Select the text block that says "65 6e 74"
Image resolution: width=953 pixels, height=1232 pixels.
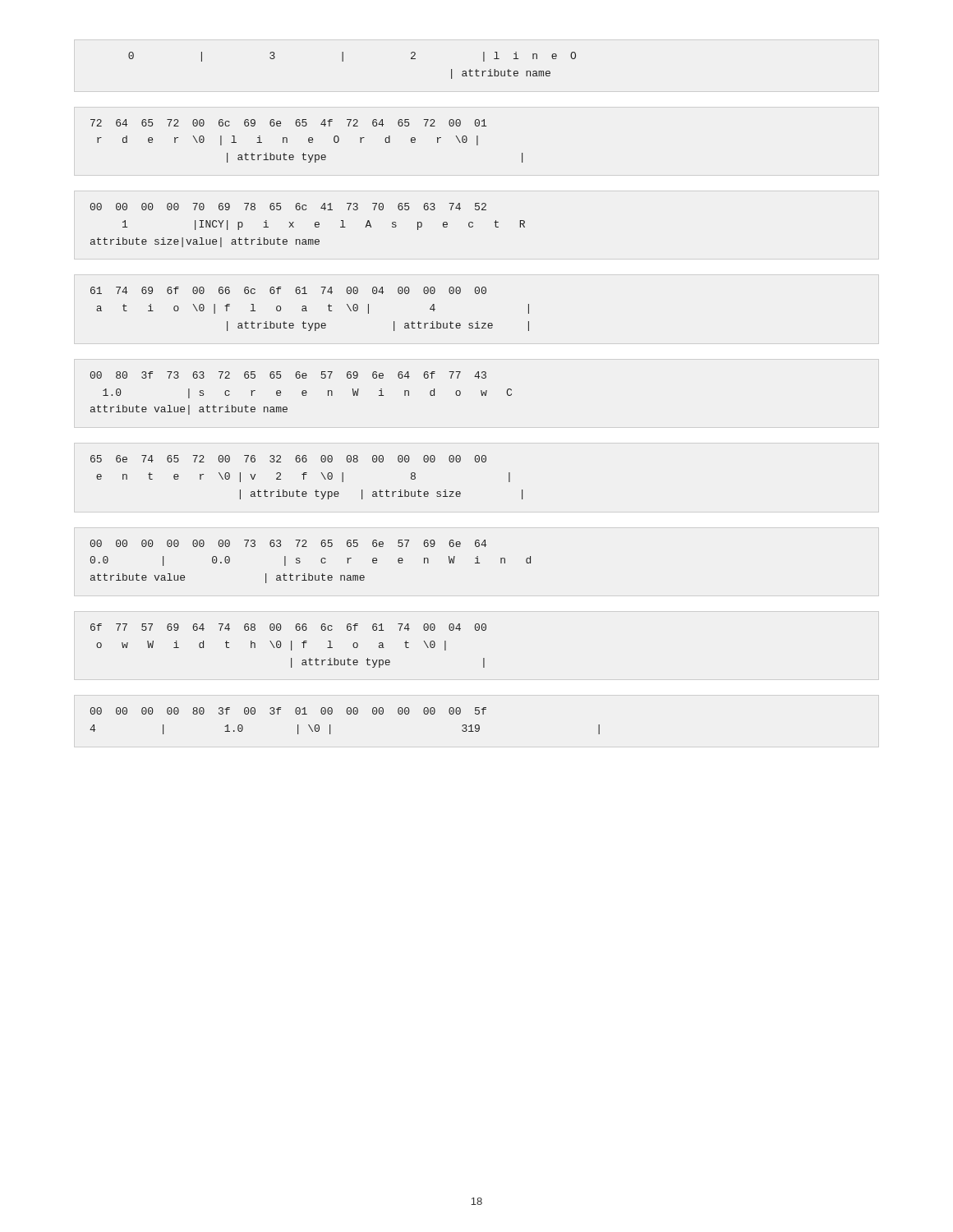tap(306, 477)
